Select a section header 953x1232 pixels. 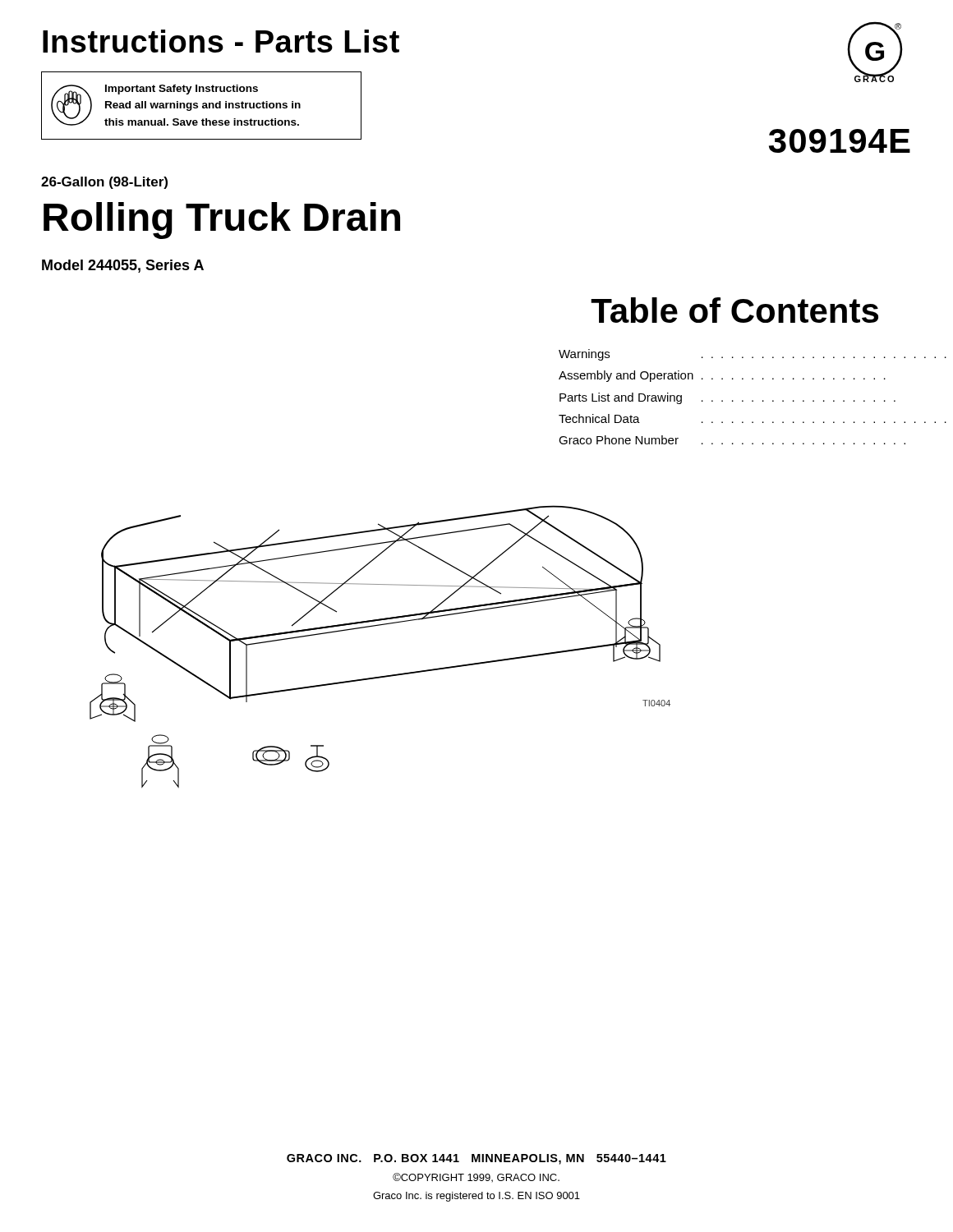pos(735,311)
